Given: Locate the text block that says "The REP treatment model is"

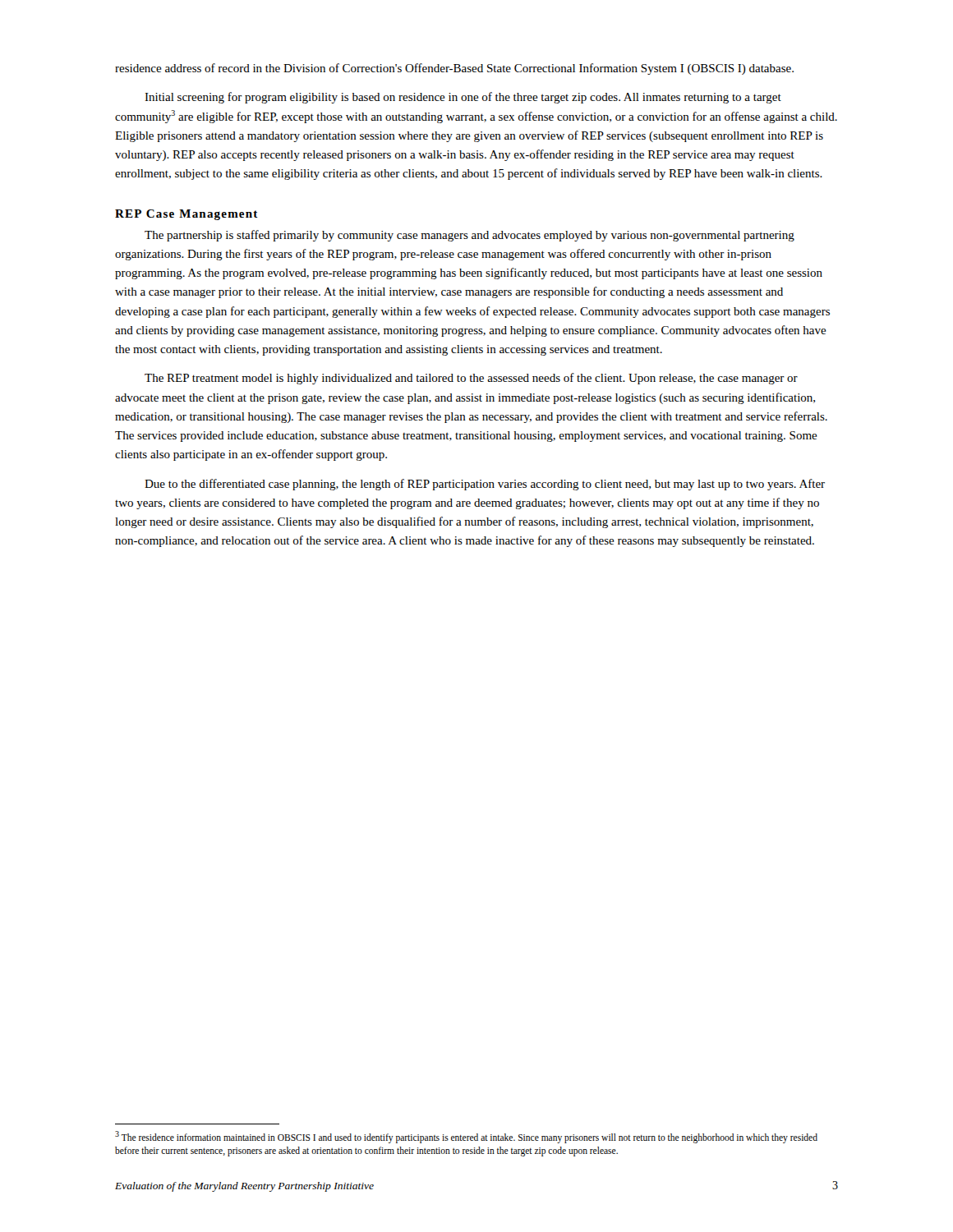Looking at the screenshot, I should coord(471,416).
